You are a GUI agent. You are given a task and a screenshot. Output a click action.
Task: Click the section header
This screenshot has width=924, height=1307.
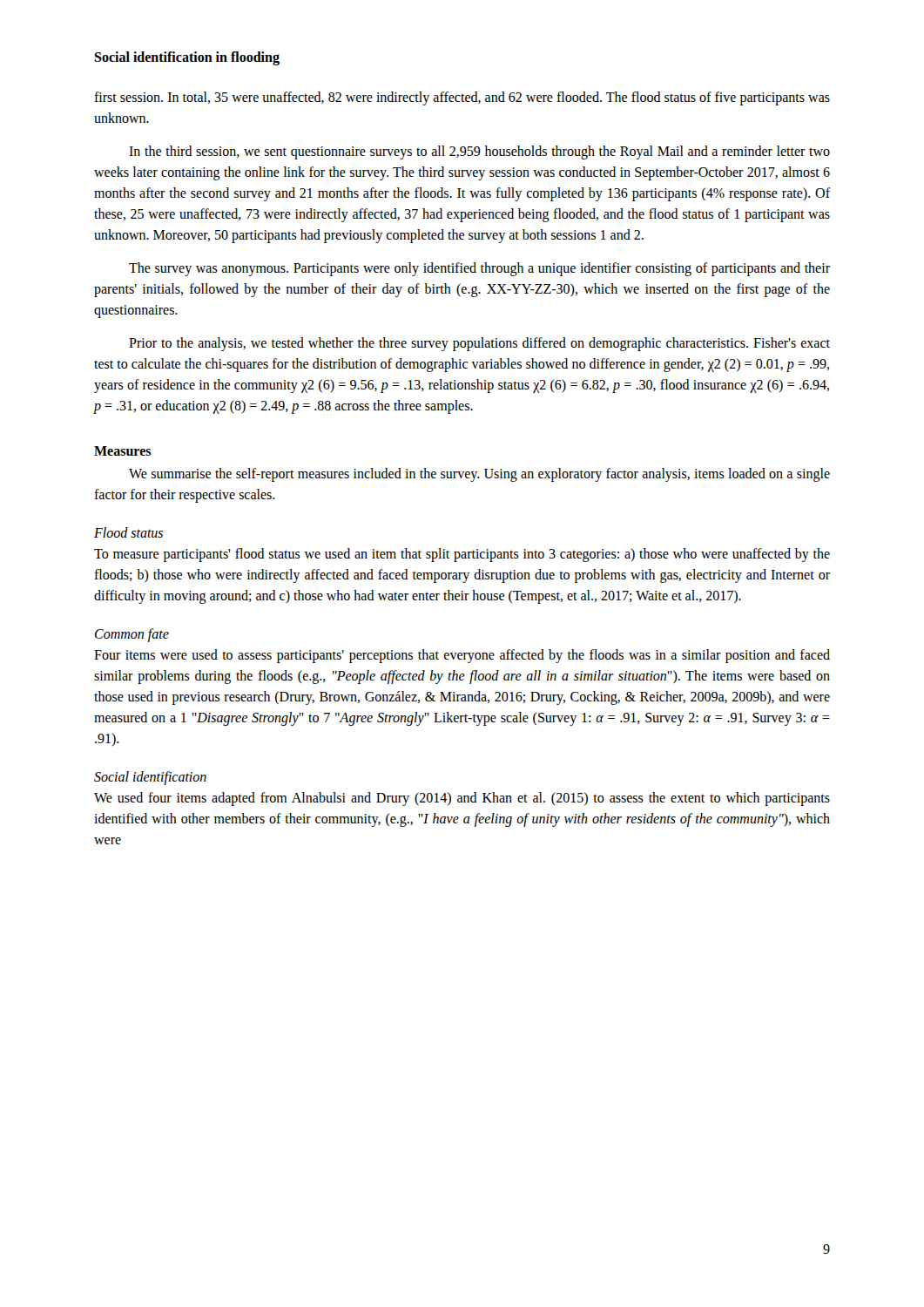coord(462,451)
